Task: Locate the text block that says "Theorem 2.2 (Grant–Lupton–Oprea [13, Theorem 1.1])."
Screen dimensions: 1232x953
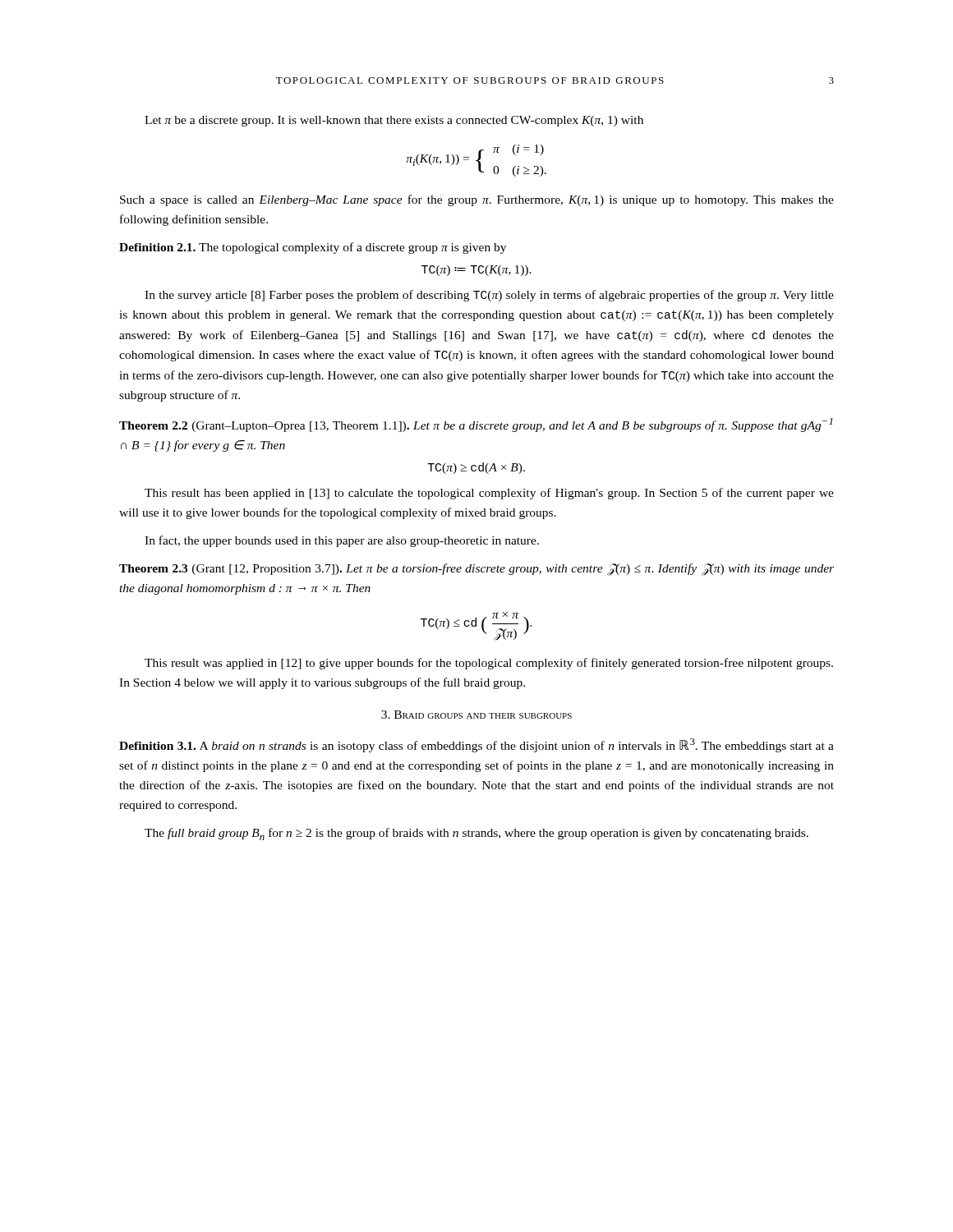Action: 476,433
